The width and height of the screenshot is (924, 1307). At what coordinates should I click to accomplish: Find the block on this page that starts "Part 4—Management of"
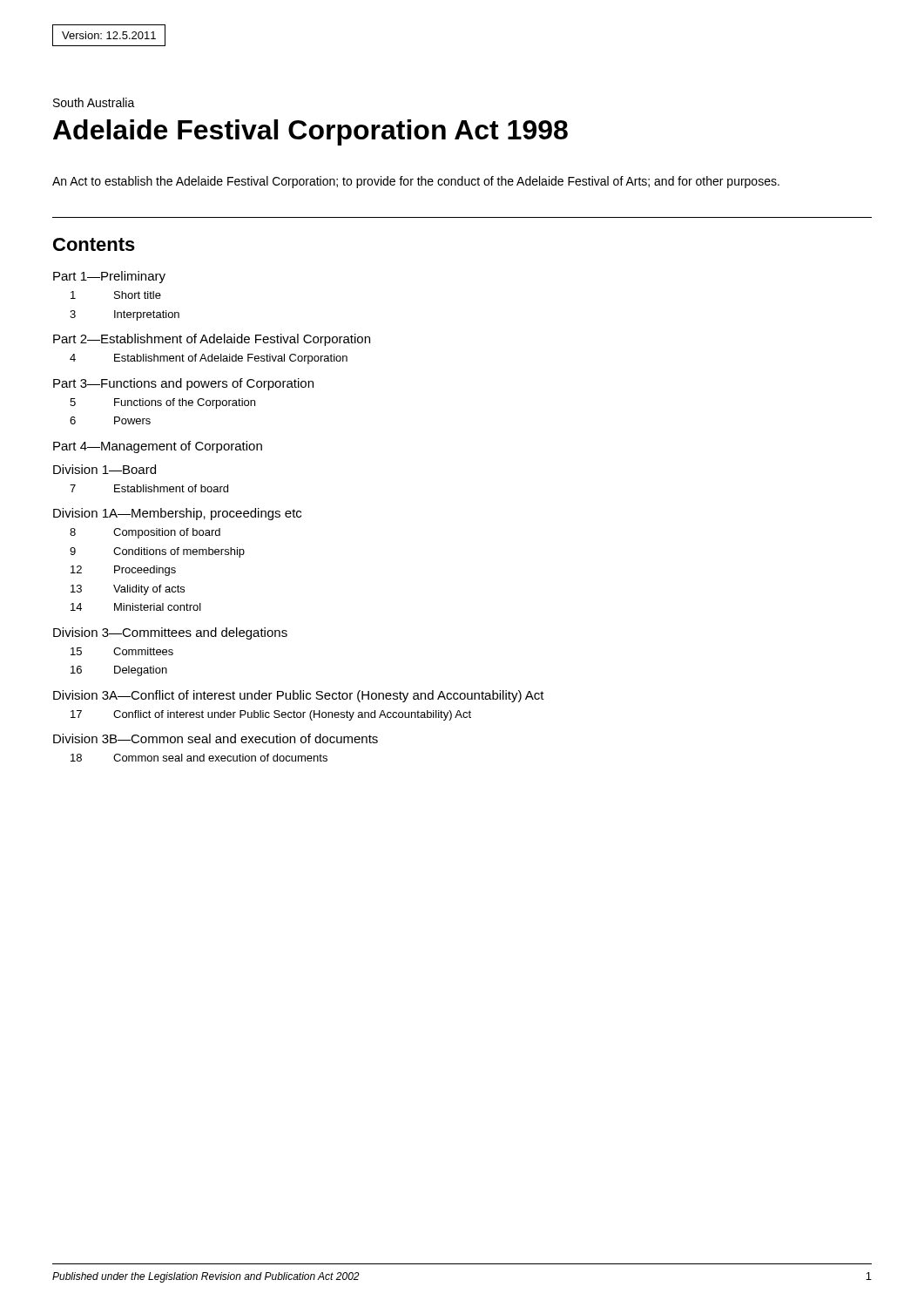click(158, 446)
